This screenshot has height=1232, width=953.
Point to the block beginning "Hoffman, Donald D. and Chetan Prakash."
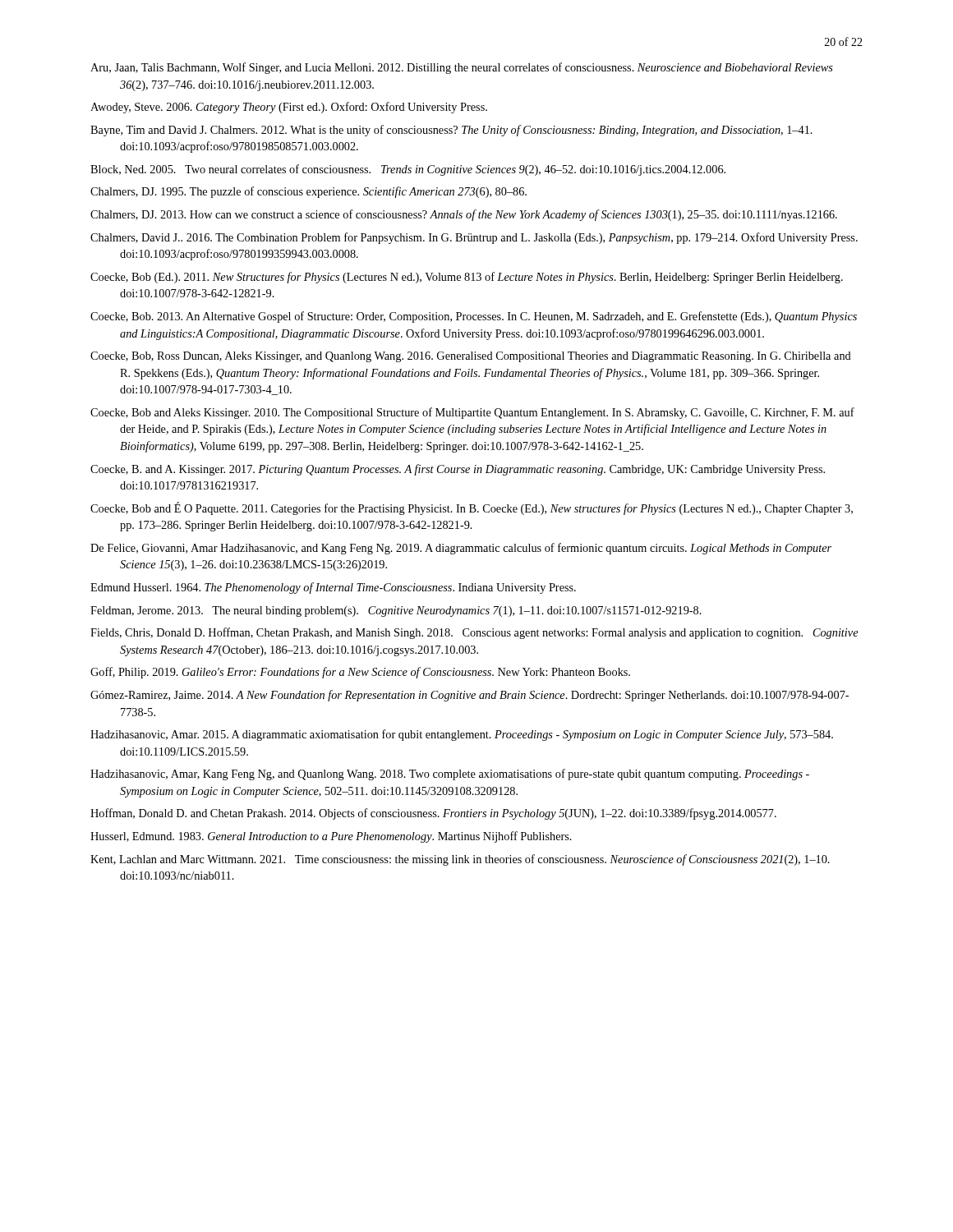click(434, 813)
